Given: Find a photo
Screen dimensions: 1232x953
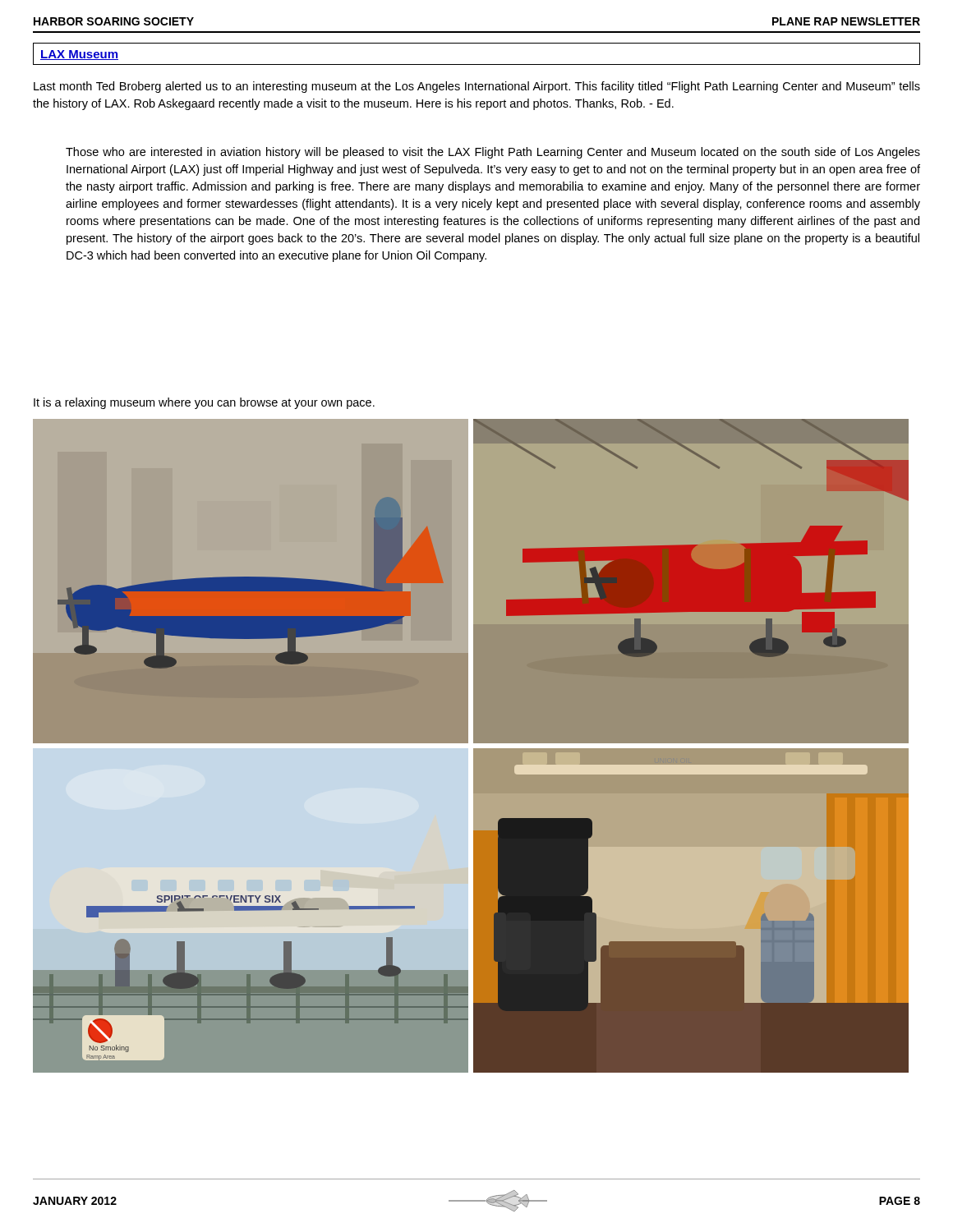Looking at the screenshot, I should (x=476, y=756).
